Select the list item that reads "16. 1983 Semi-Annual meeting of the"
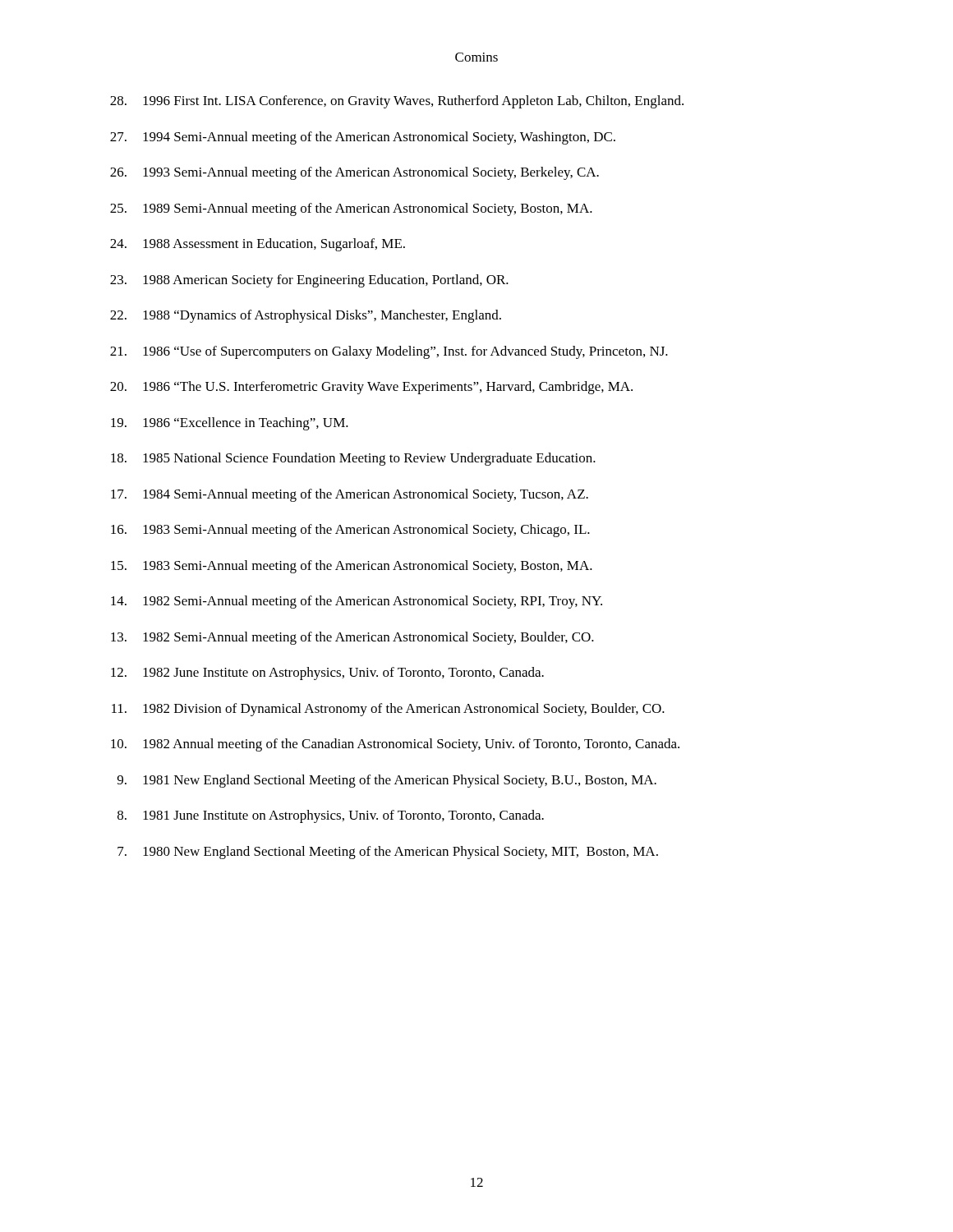953x1232 pixels. tap(476, 530)
